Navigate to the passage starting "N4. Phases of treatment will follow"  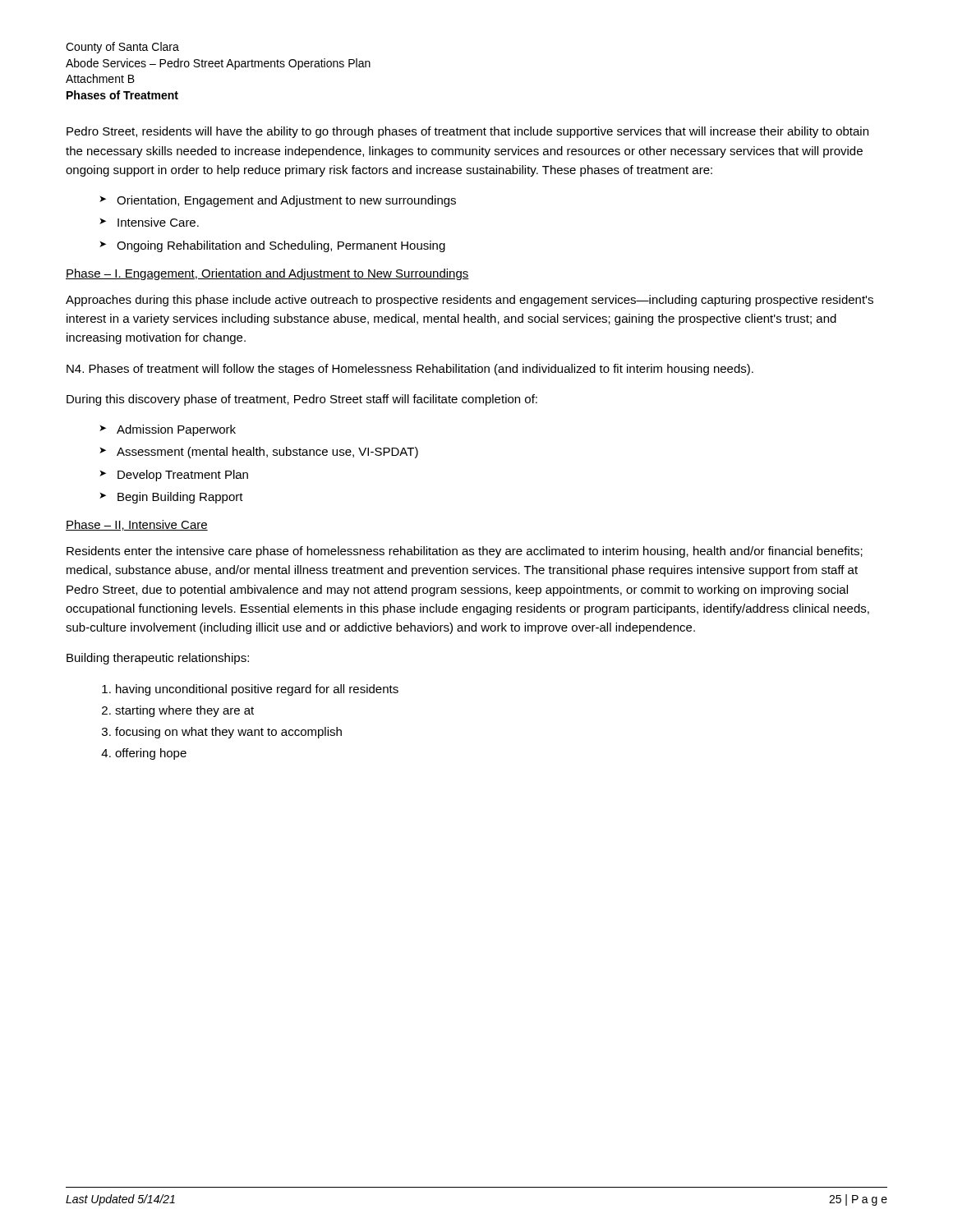tap(476, 368)
